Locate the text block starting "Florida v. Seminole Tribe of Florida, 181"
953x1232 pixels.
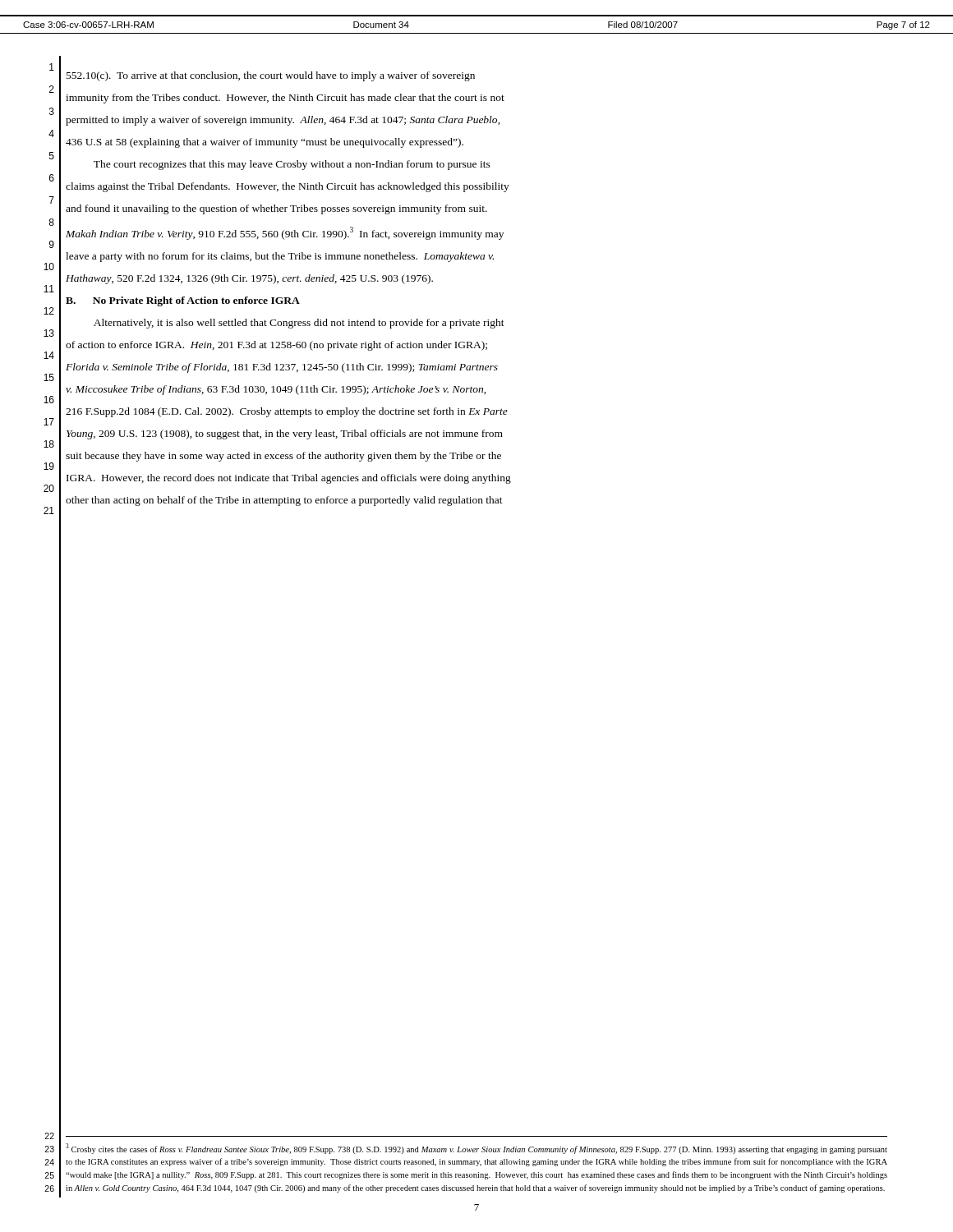(x=282, y=366)
